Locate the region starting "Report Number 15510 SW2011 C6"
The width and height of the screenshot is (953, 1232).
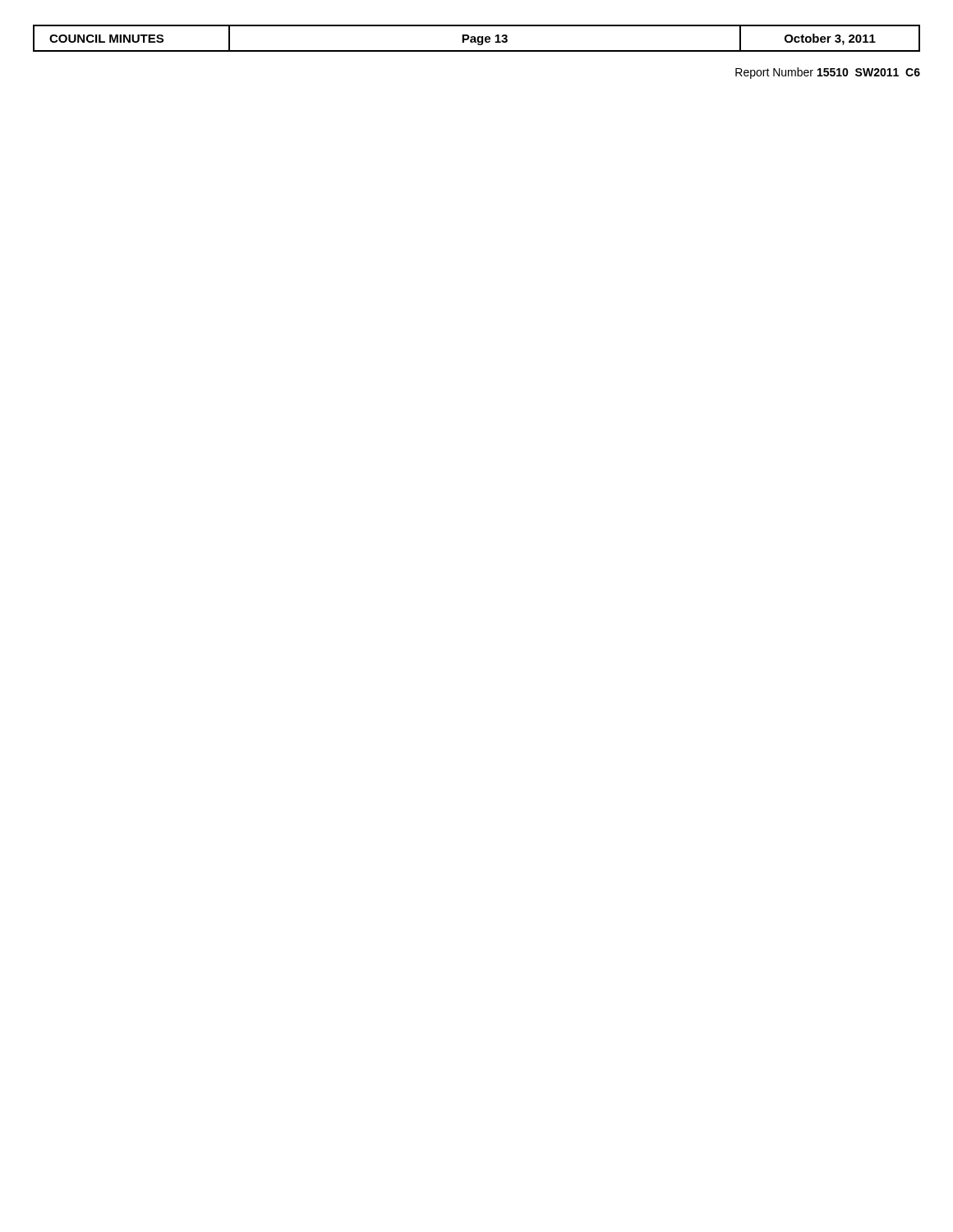tap(827, 72)
